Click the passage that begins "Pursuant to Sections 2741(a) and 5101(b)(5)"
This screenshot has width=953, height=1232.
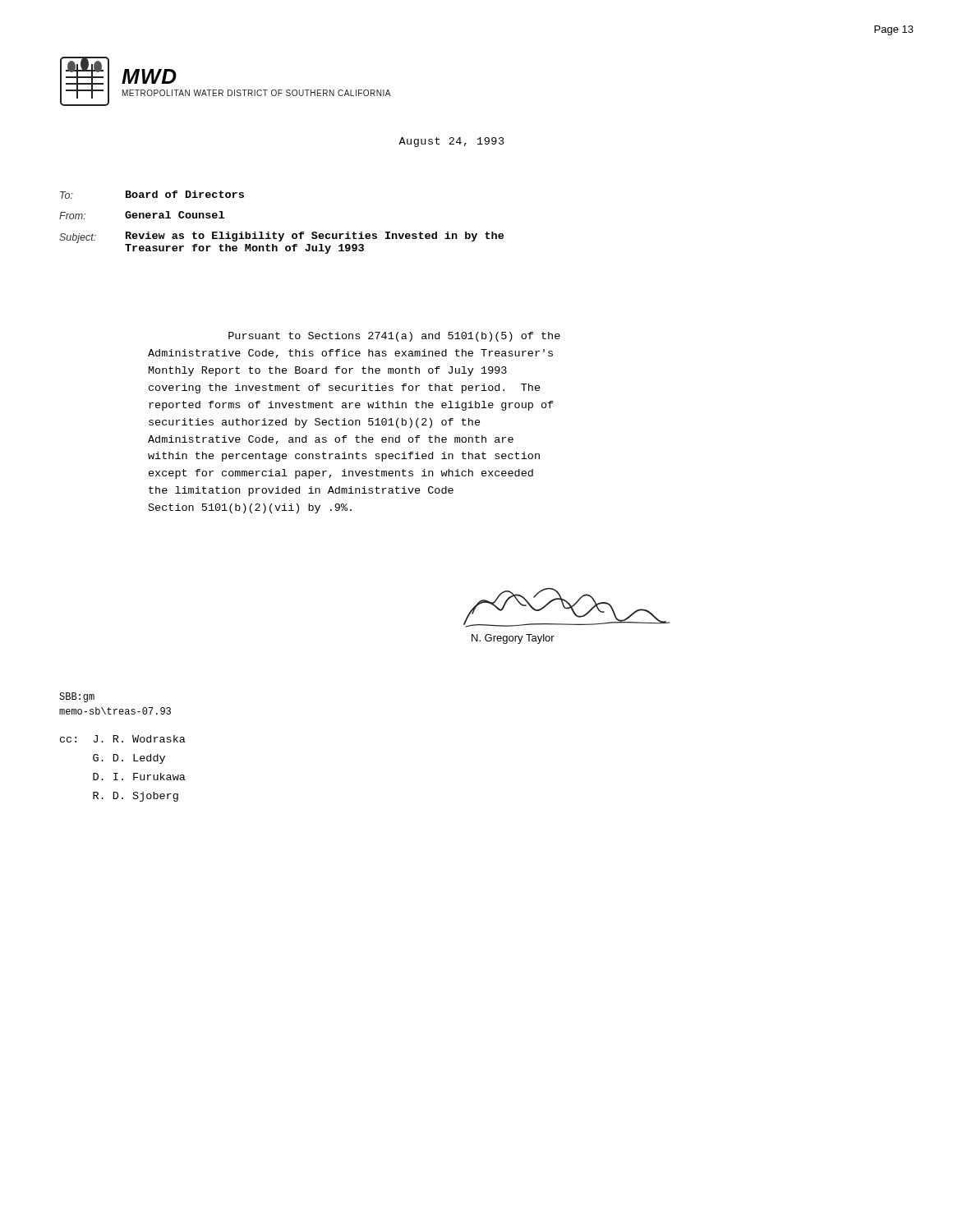pos(354,422)
